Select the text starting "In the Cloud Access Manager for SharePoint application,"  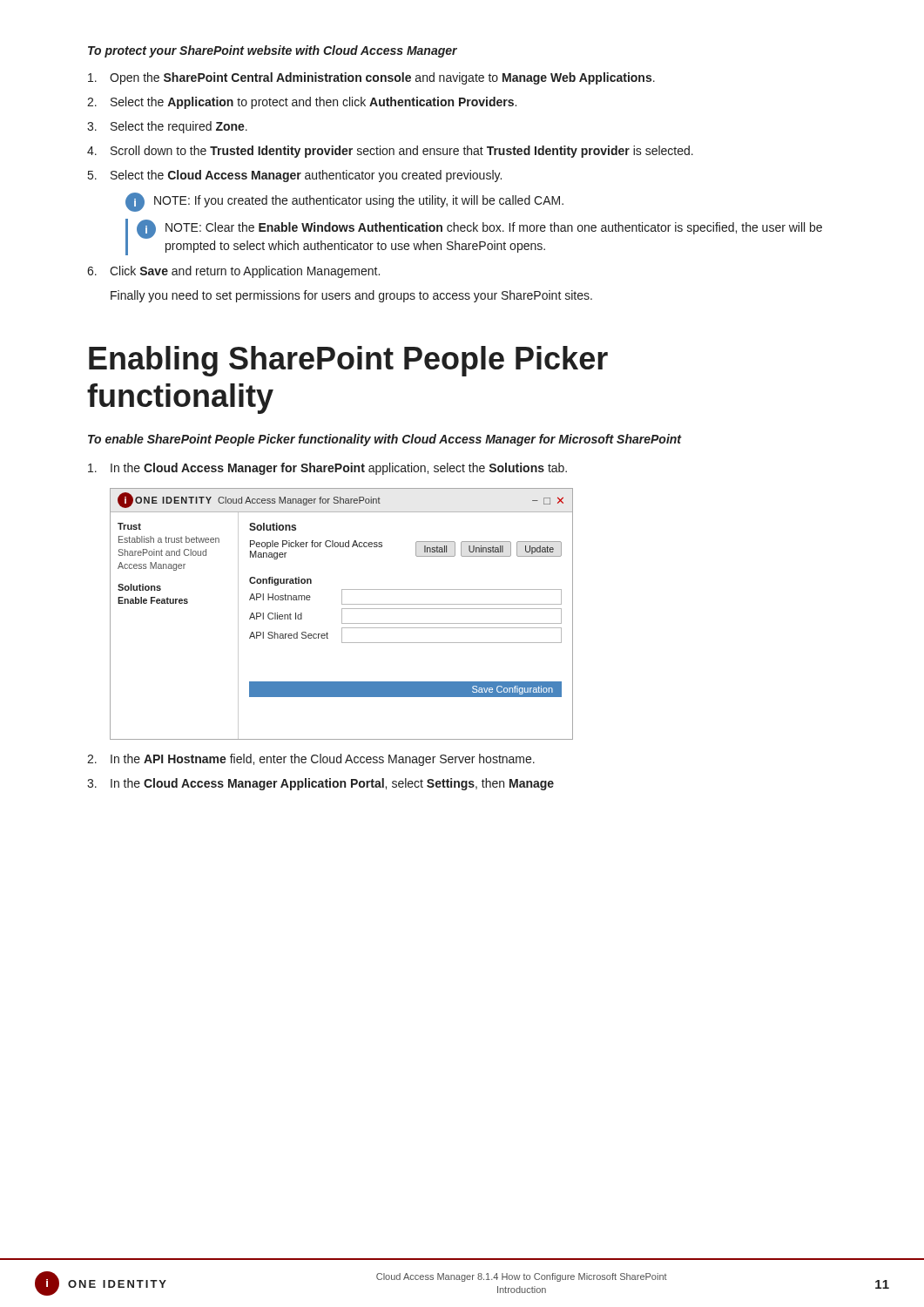(328, 469)
